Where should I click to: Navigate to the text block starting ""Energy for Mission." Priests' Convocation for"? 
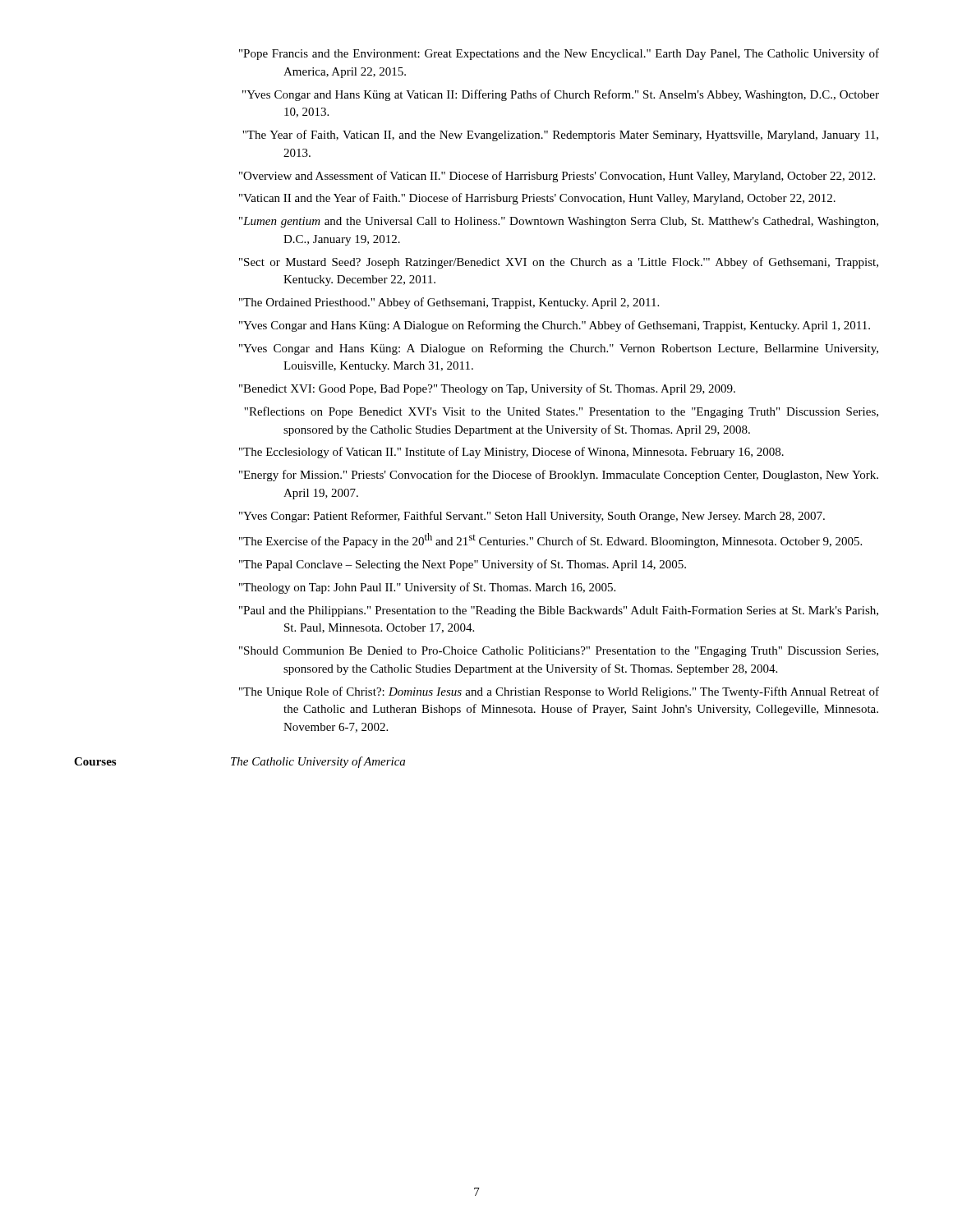click(559, 484)
